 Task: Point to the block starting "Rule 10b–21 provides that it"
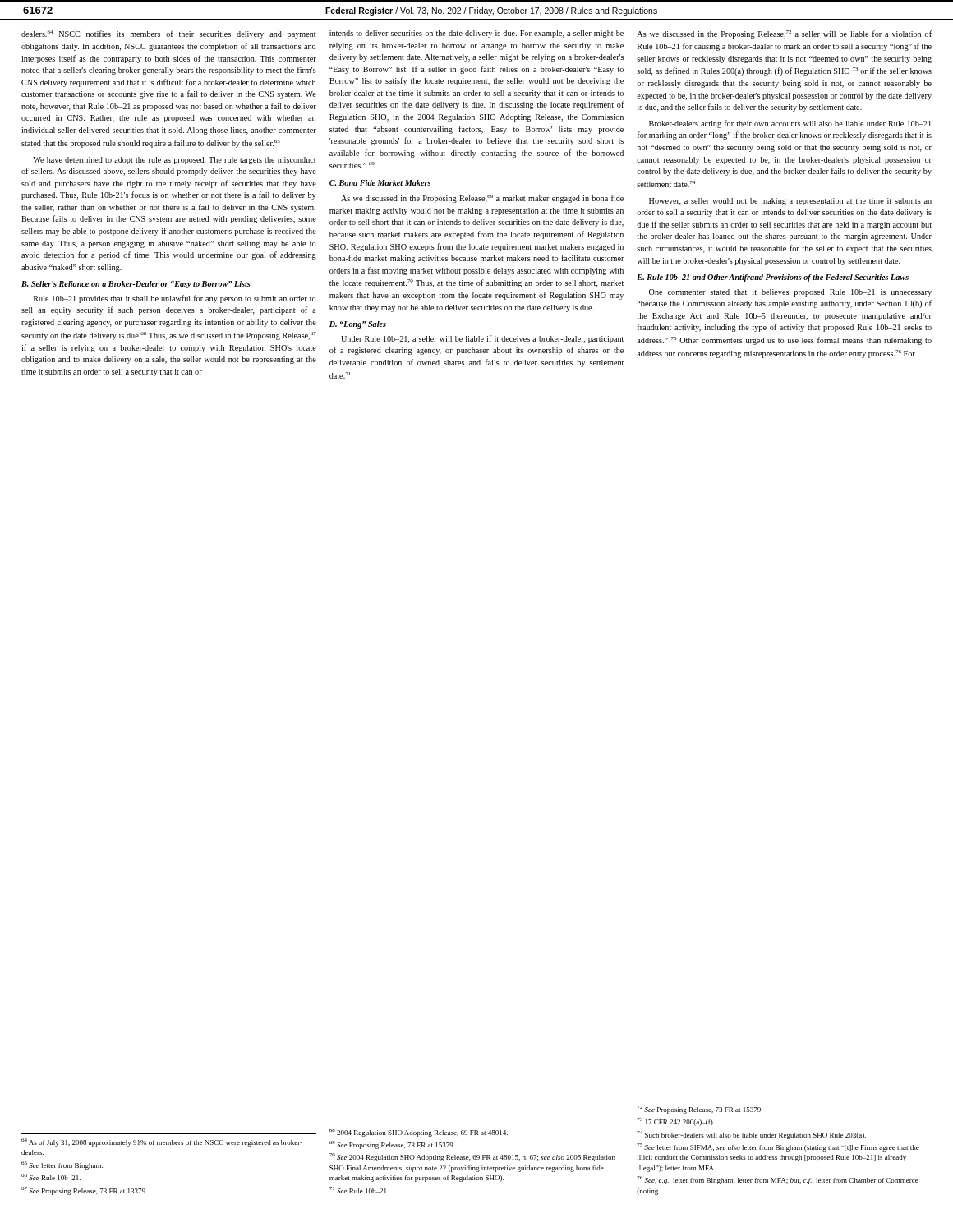coord(169,336)
